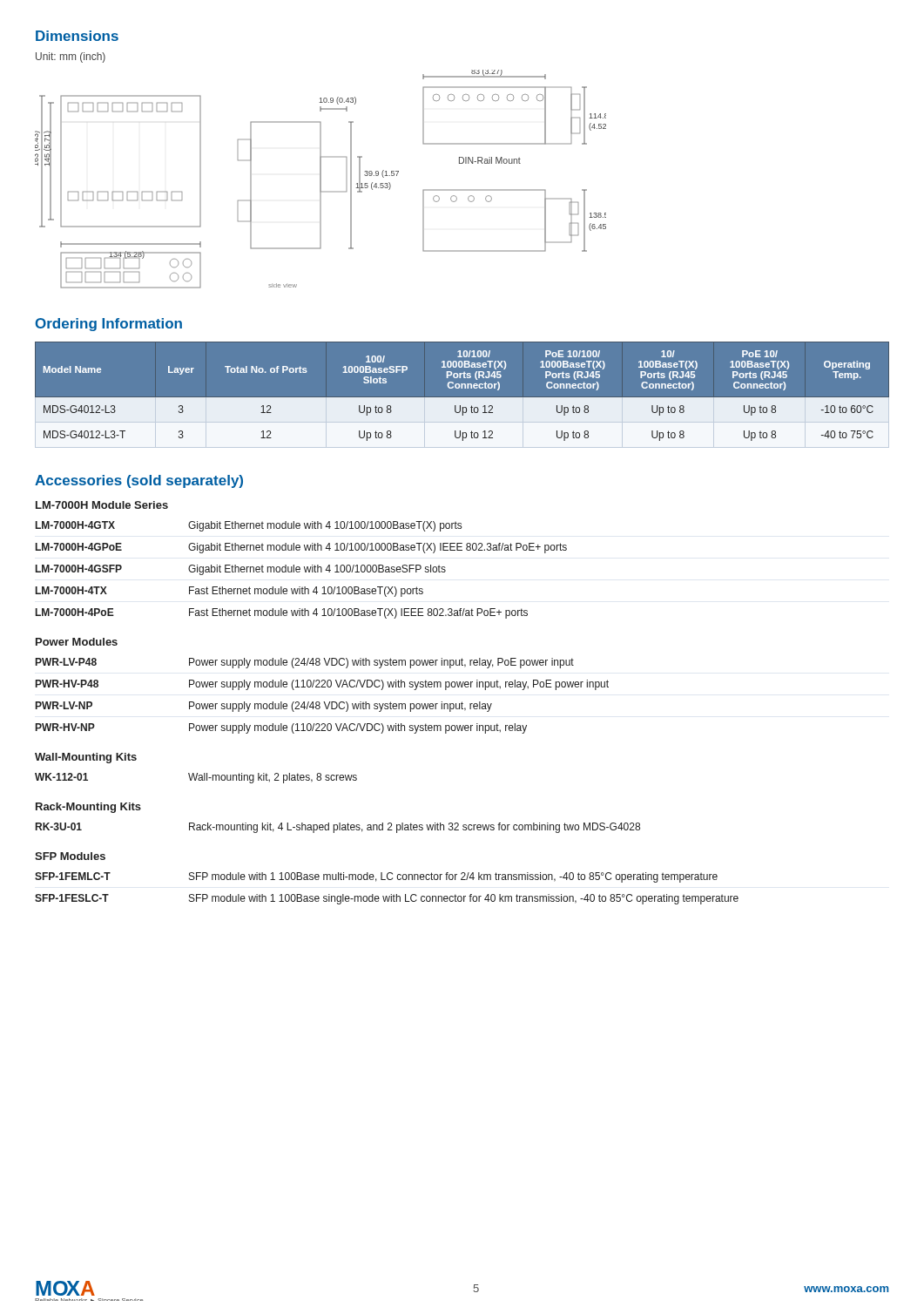Select the text containing "Rack-Mounting Kits"
Image resolution: width=924 pixels, height=1307 pixels.
point(88,806)
